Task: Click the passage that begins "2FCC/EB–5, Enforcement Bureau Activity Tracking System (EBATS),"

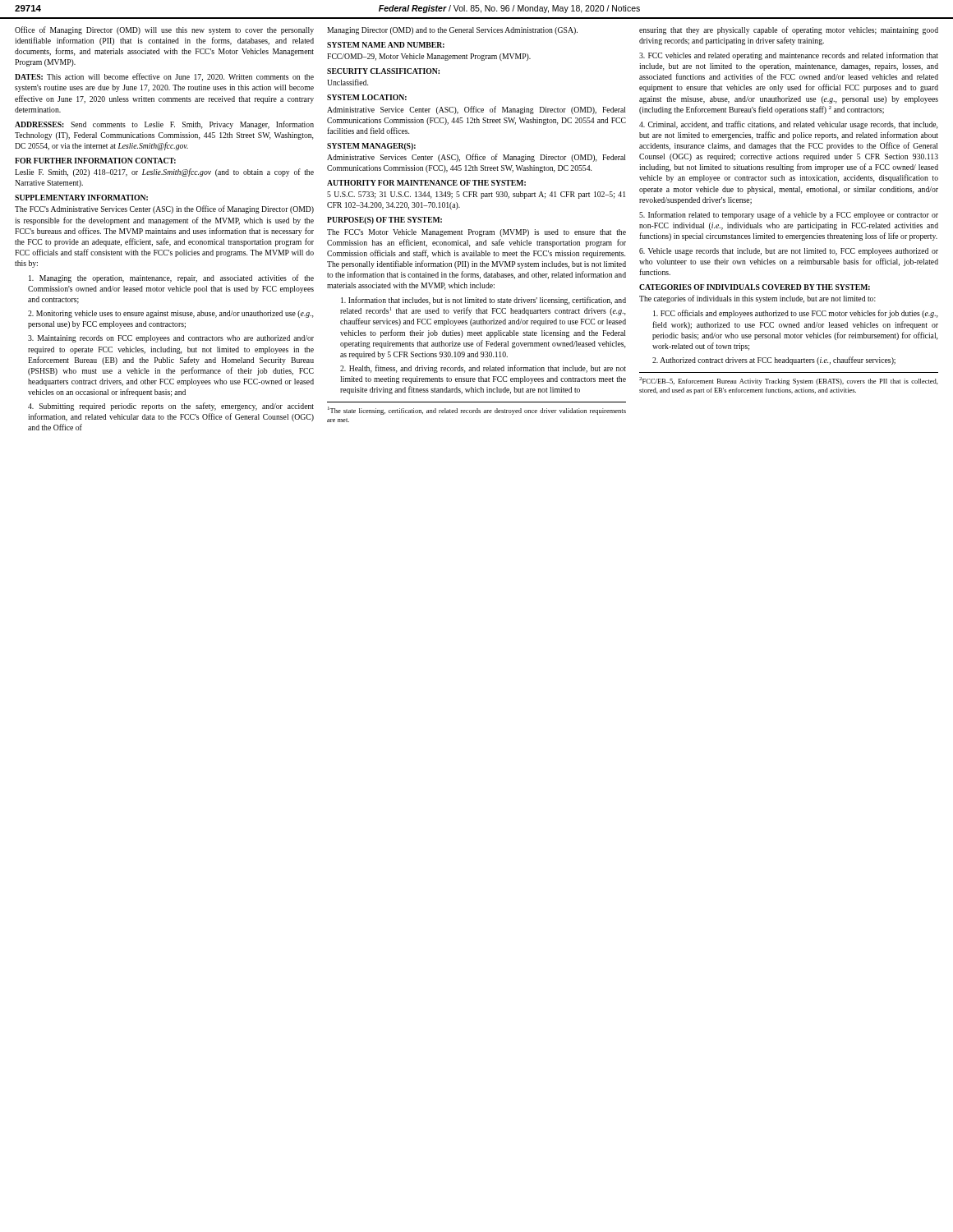Action: (x=789, y=384)
